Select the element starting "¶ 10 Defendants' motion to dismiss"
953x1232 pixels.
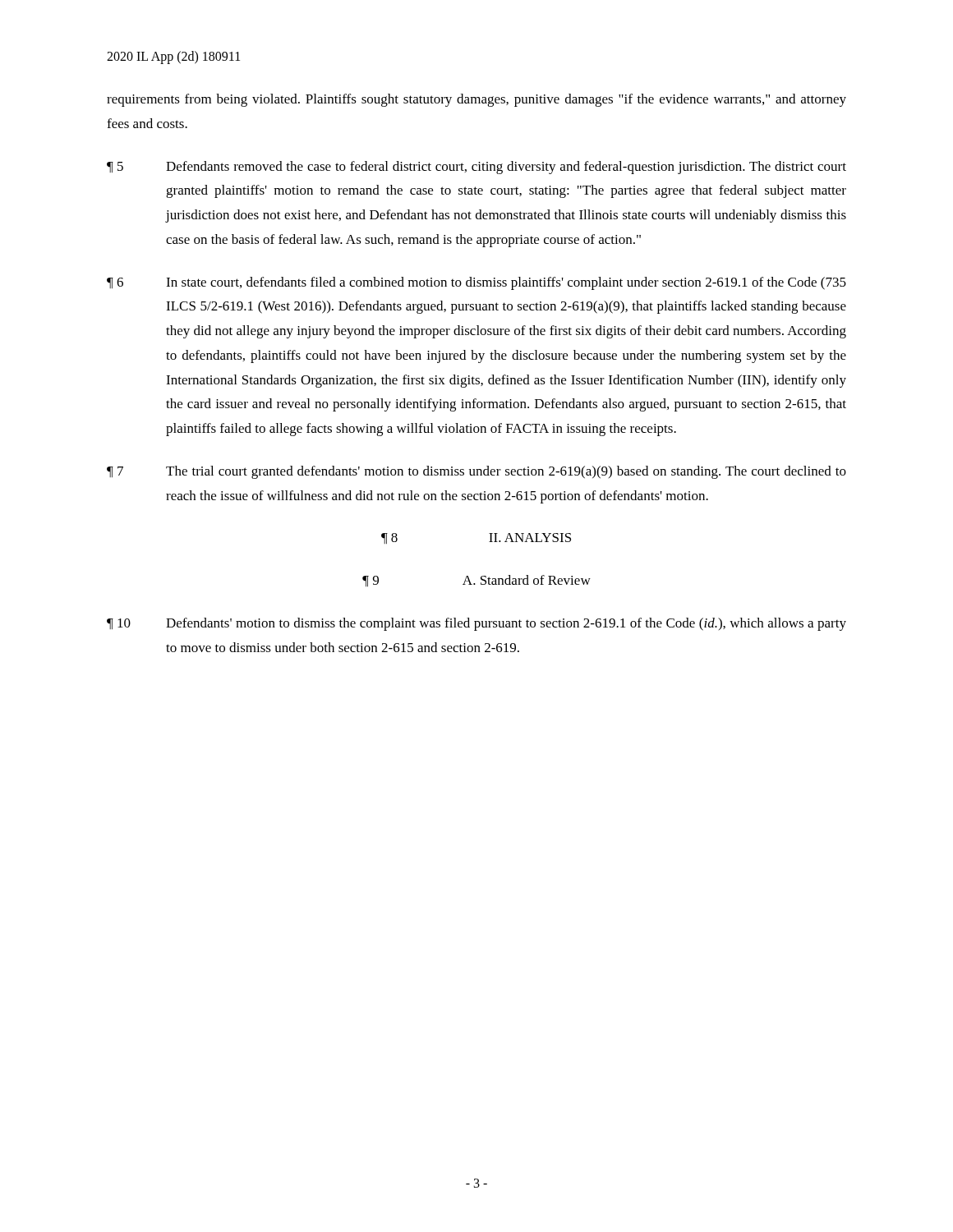[x=476, y=635]
